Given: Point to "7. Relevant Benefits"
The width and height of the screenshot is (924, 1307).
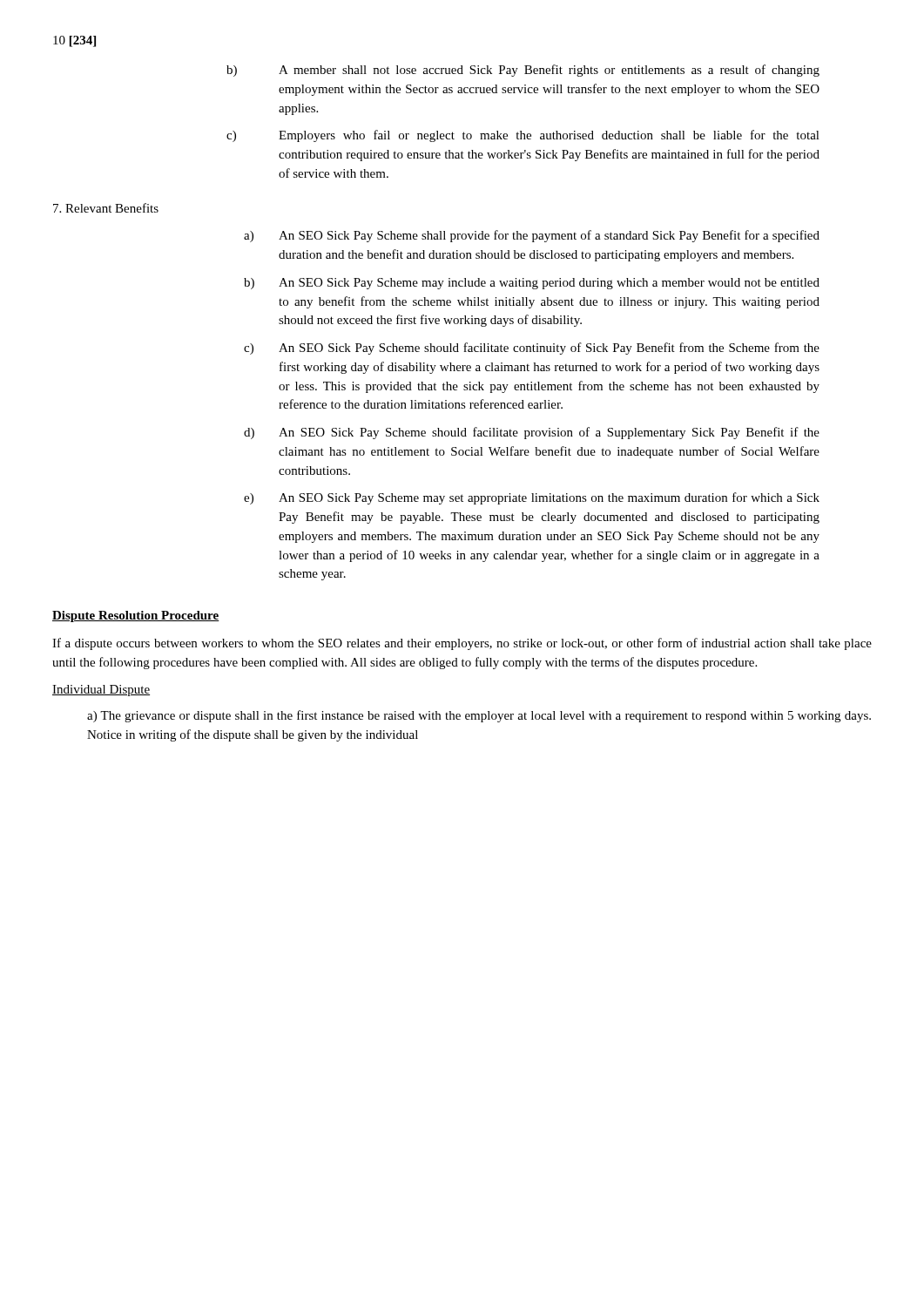Looking at the screenshot, I should pos(105,208).
